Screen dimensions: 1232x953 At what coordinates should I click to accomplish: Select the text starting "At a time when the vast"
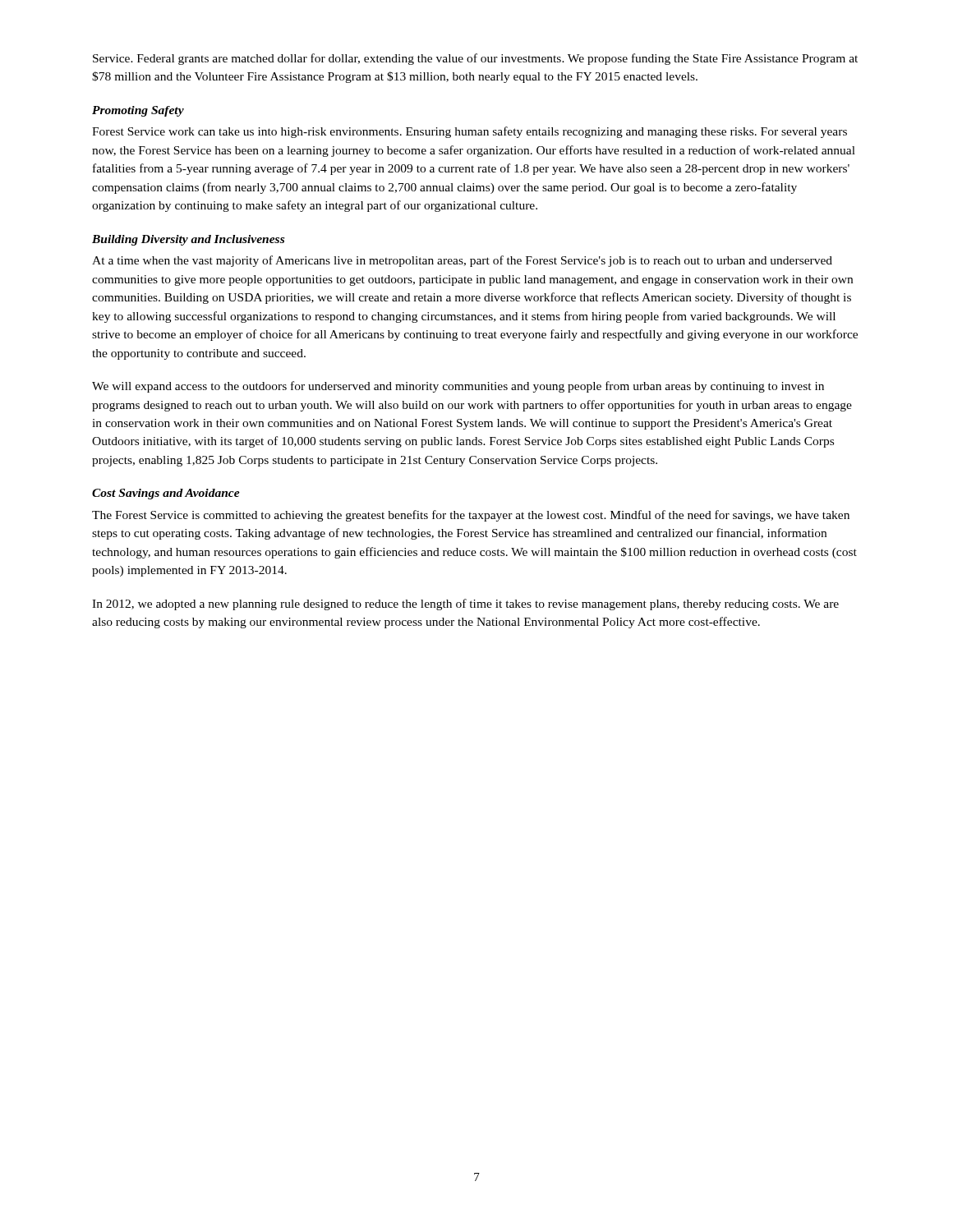pyautogui.click(x=476, y=307)
